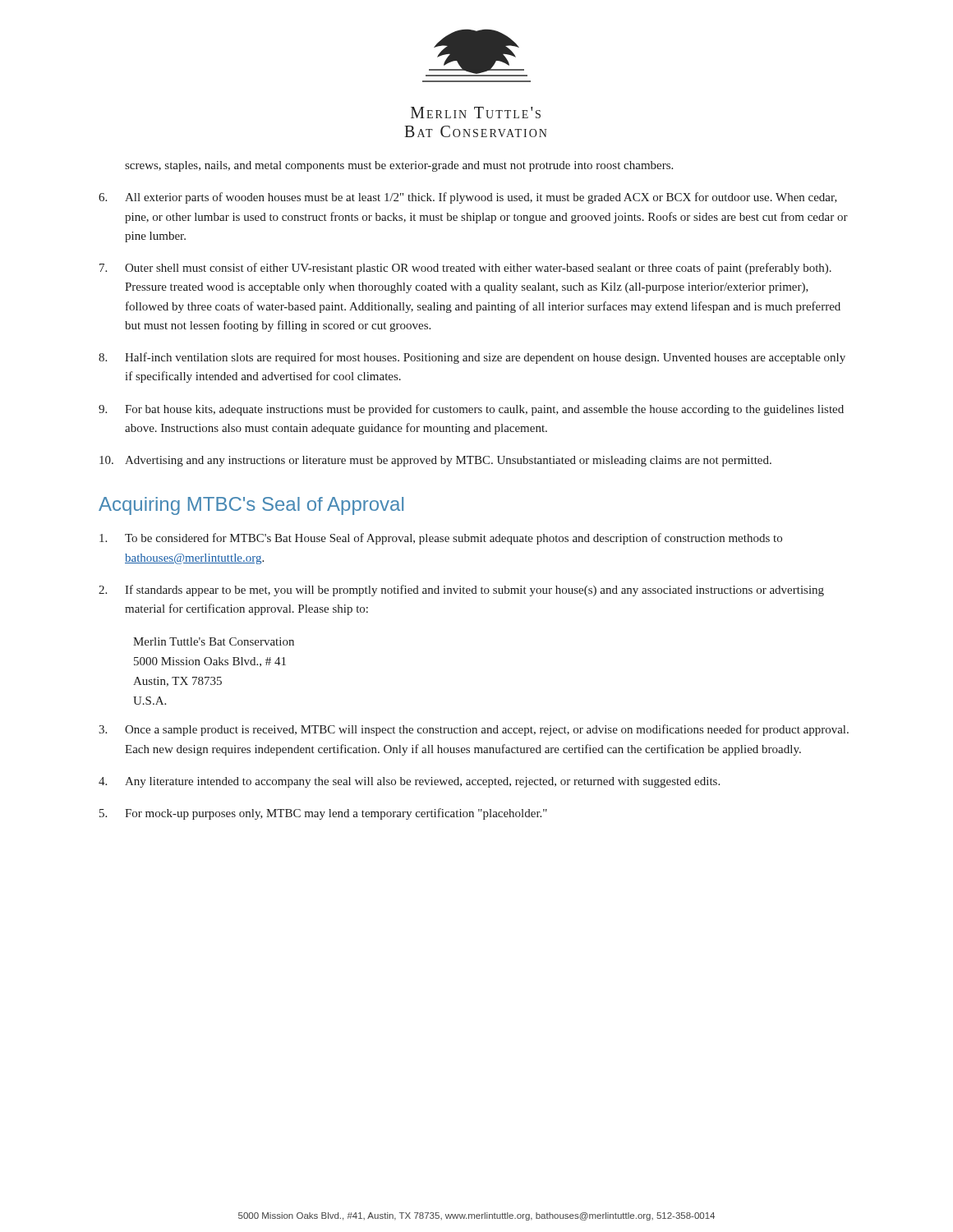
Task: Click on the element starting "8. Half-inch ventilation slots are required for most"
Action: tap(476, 367)
